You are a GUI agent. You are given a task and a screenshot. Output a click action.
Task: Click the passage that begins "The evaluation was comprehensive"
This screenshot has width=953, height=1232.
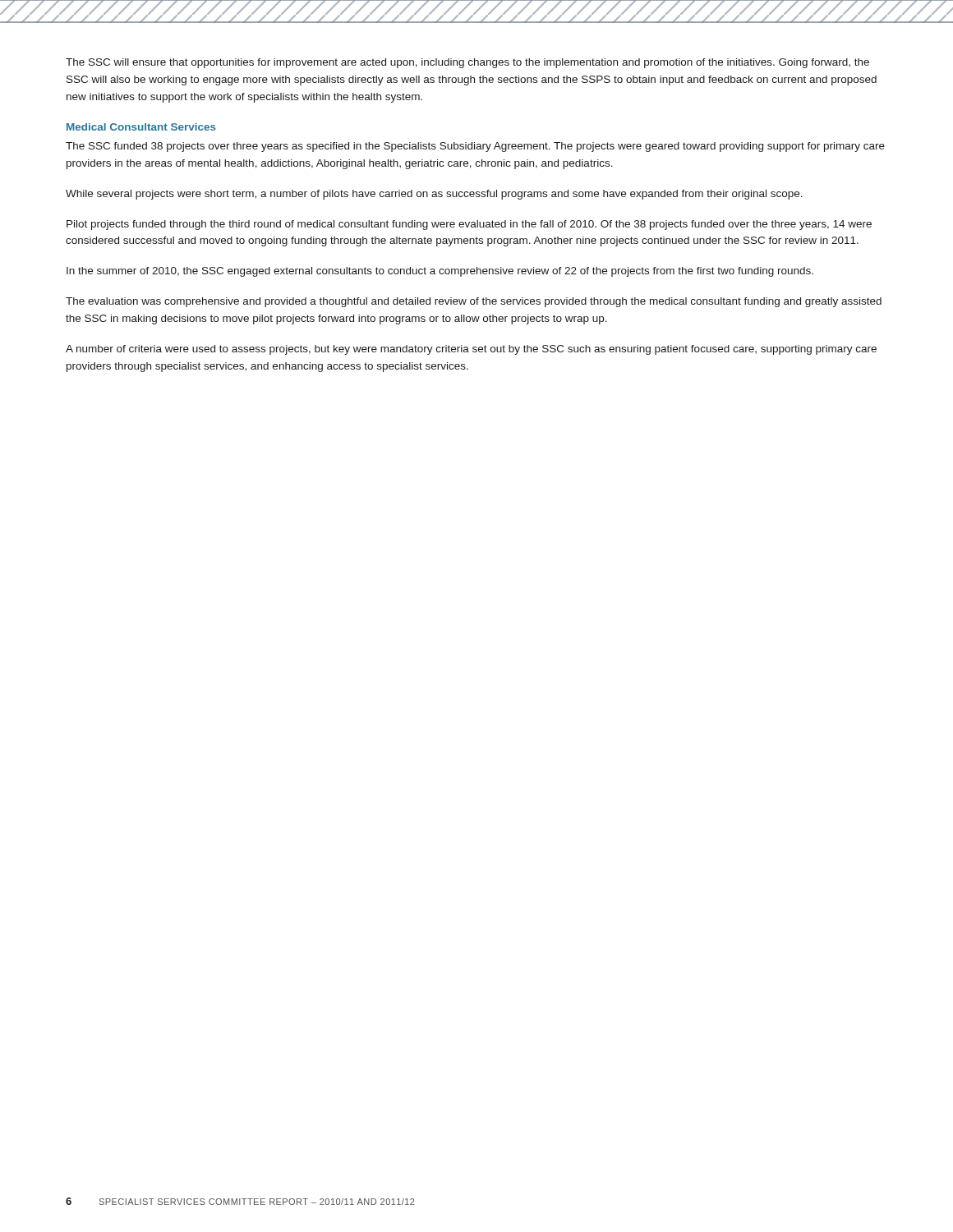474,310
